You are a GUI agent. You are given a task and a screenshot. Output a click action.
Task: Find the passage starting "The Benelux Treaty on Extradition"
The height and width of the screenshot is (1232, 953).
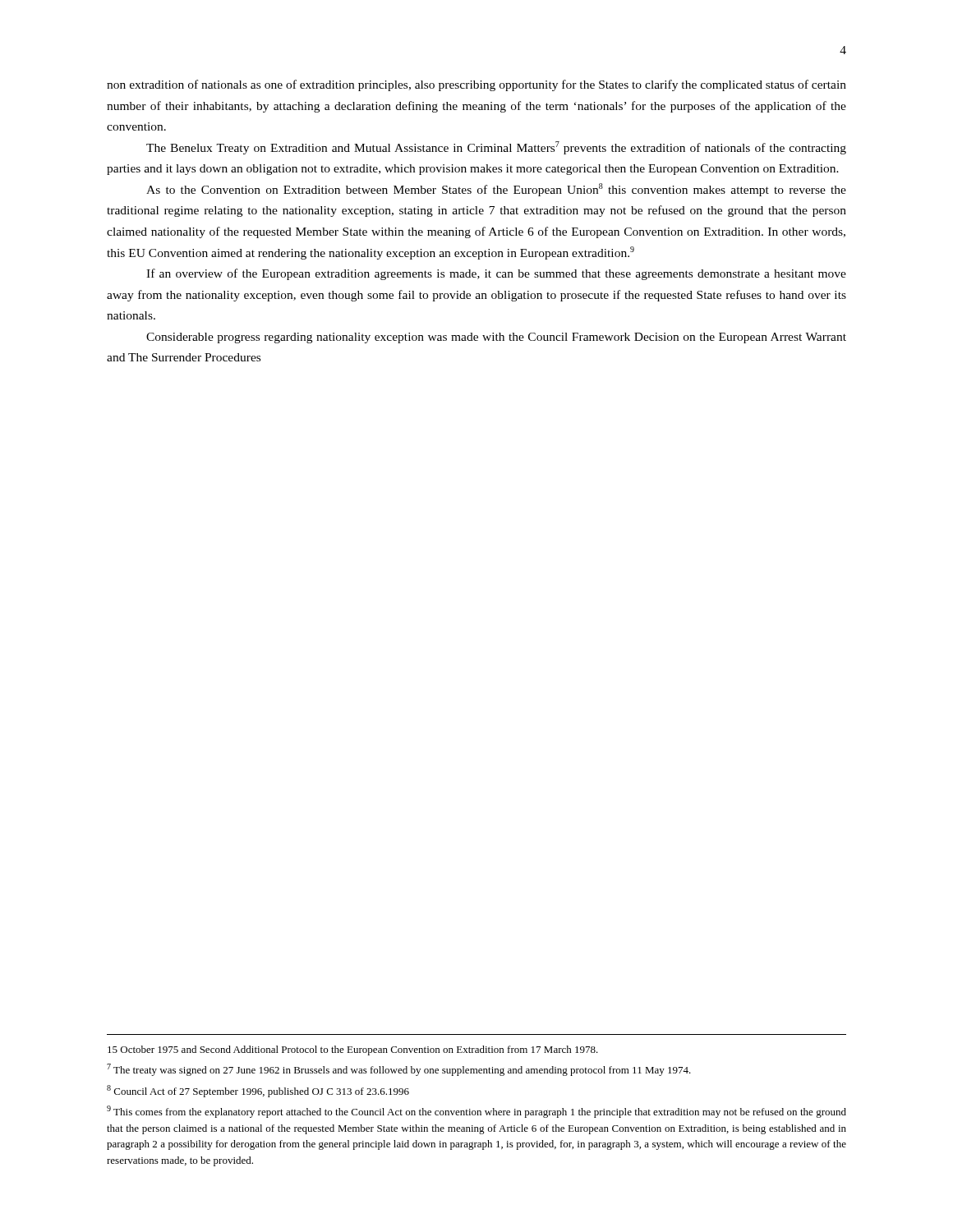coord(476,158)
